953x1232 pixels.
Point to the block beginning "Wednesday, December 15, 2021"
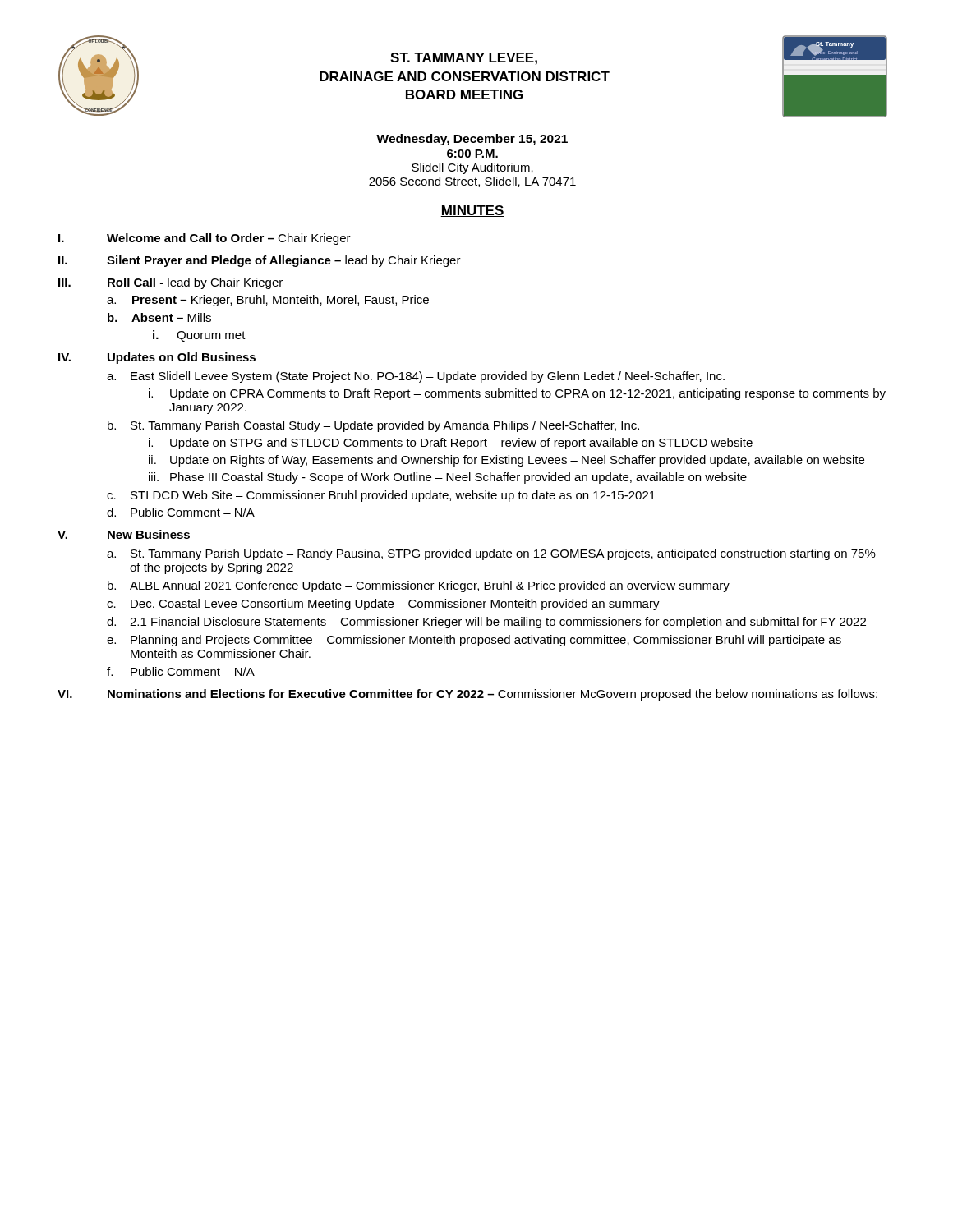pyautogui.click(x=472, y=160)
